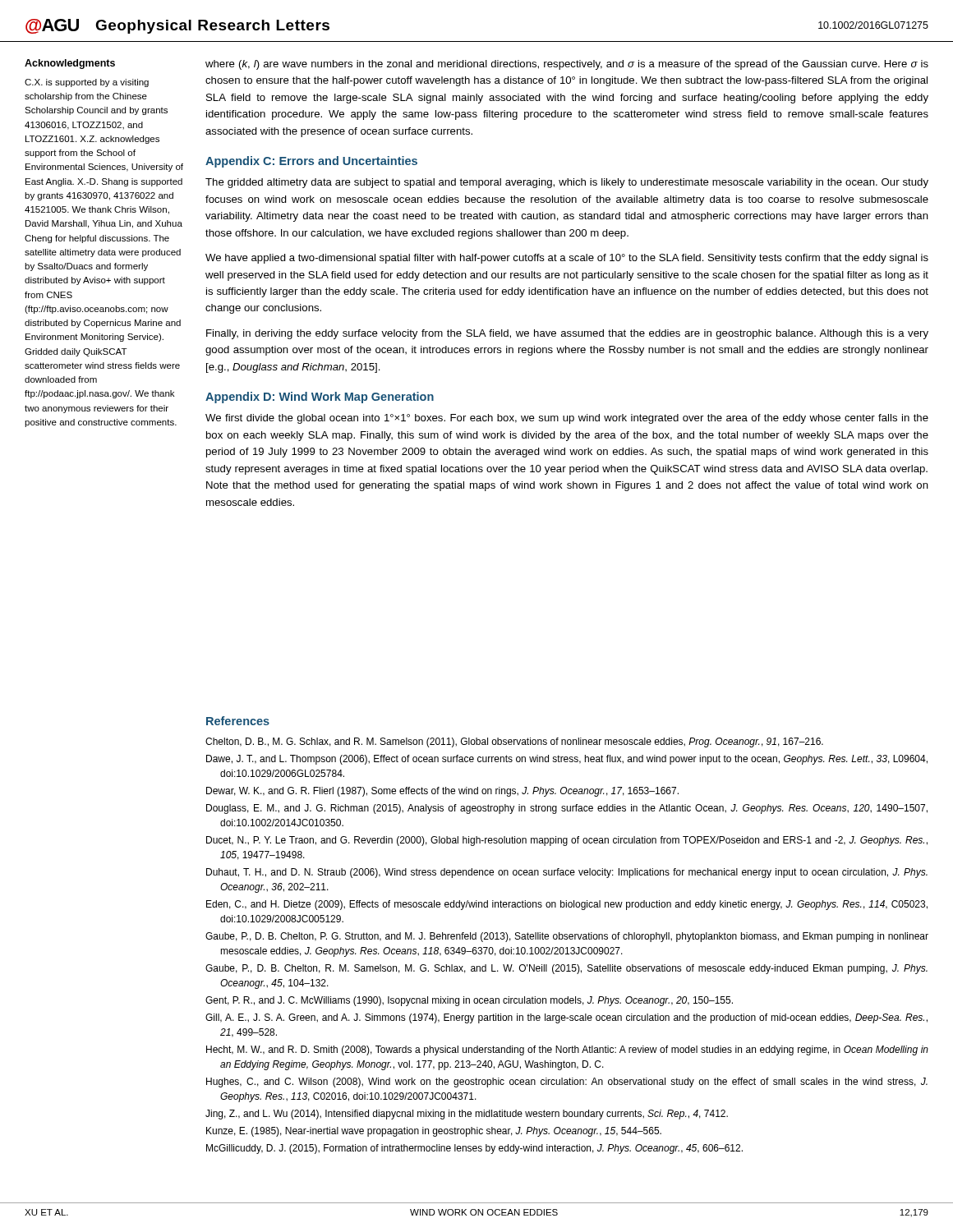
Task: Point to the text starting "Dawe, J. T., and L."
Action: coord(567,766)
